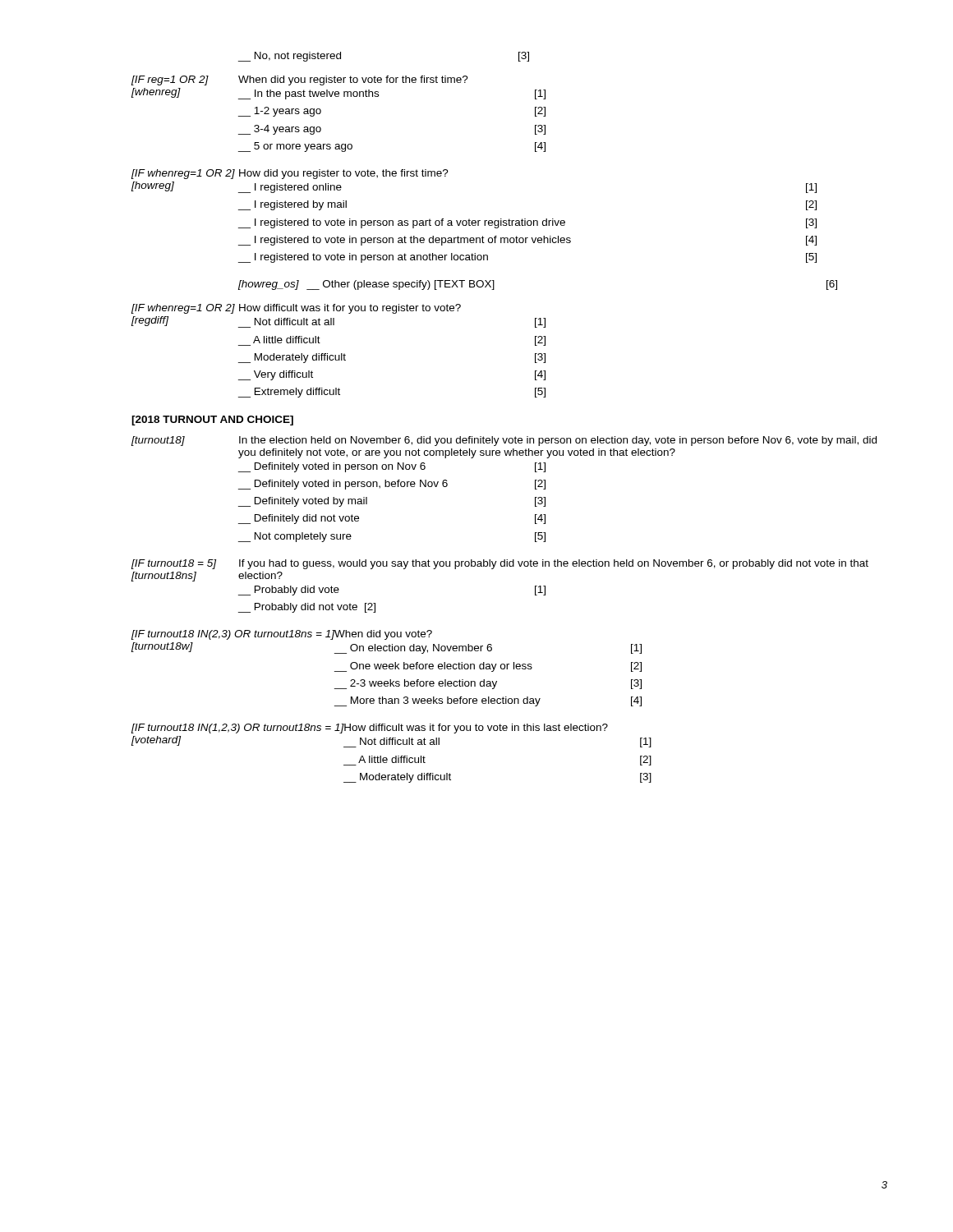This screenshot has height=1232, width=953.
Task: Point to the passage starting "[howreg_os] __ Other (please specify)"
Action: 261,285
